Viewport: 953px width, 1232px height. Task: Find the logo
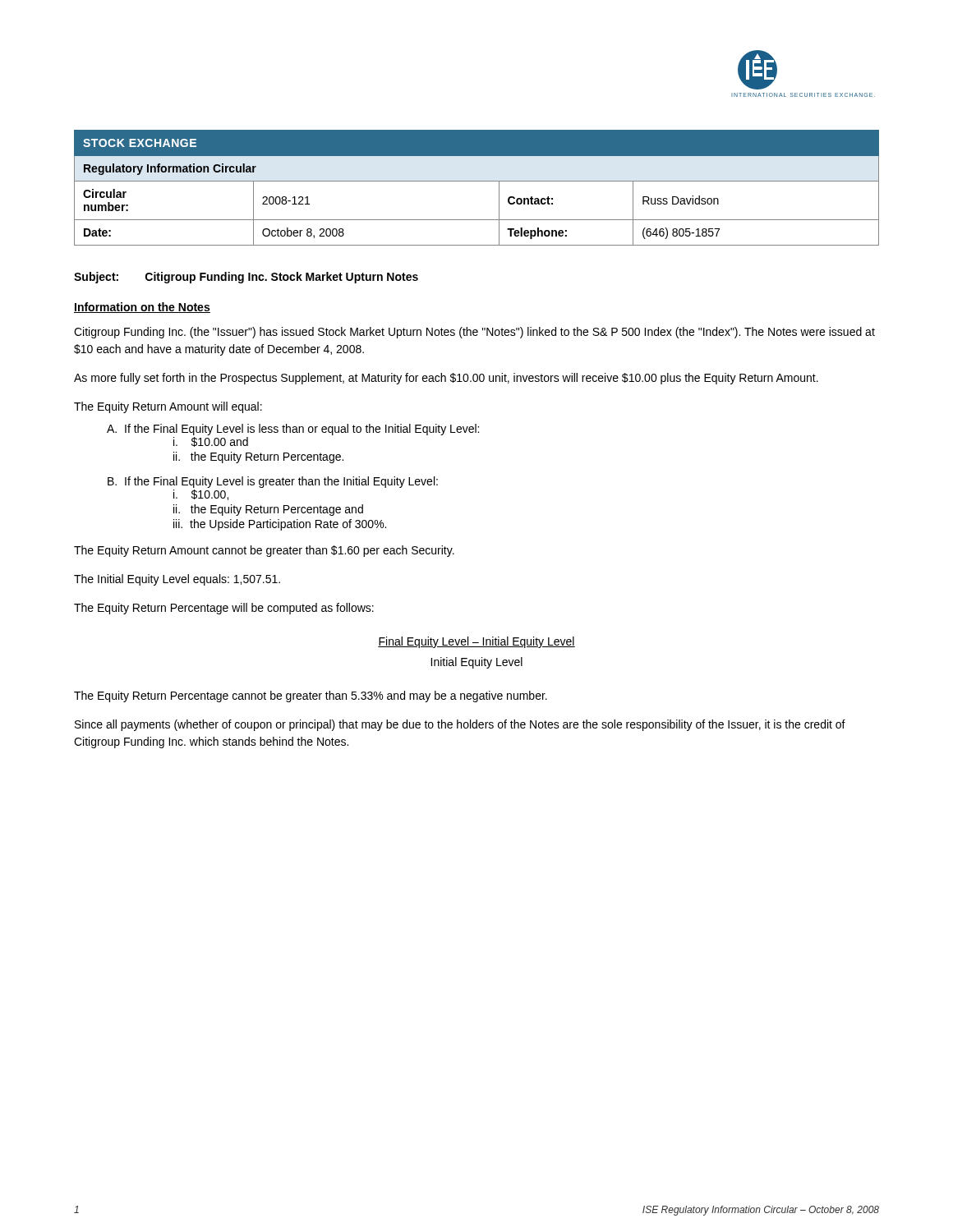[x=476, y=77]
